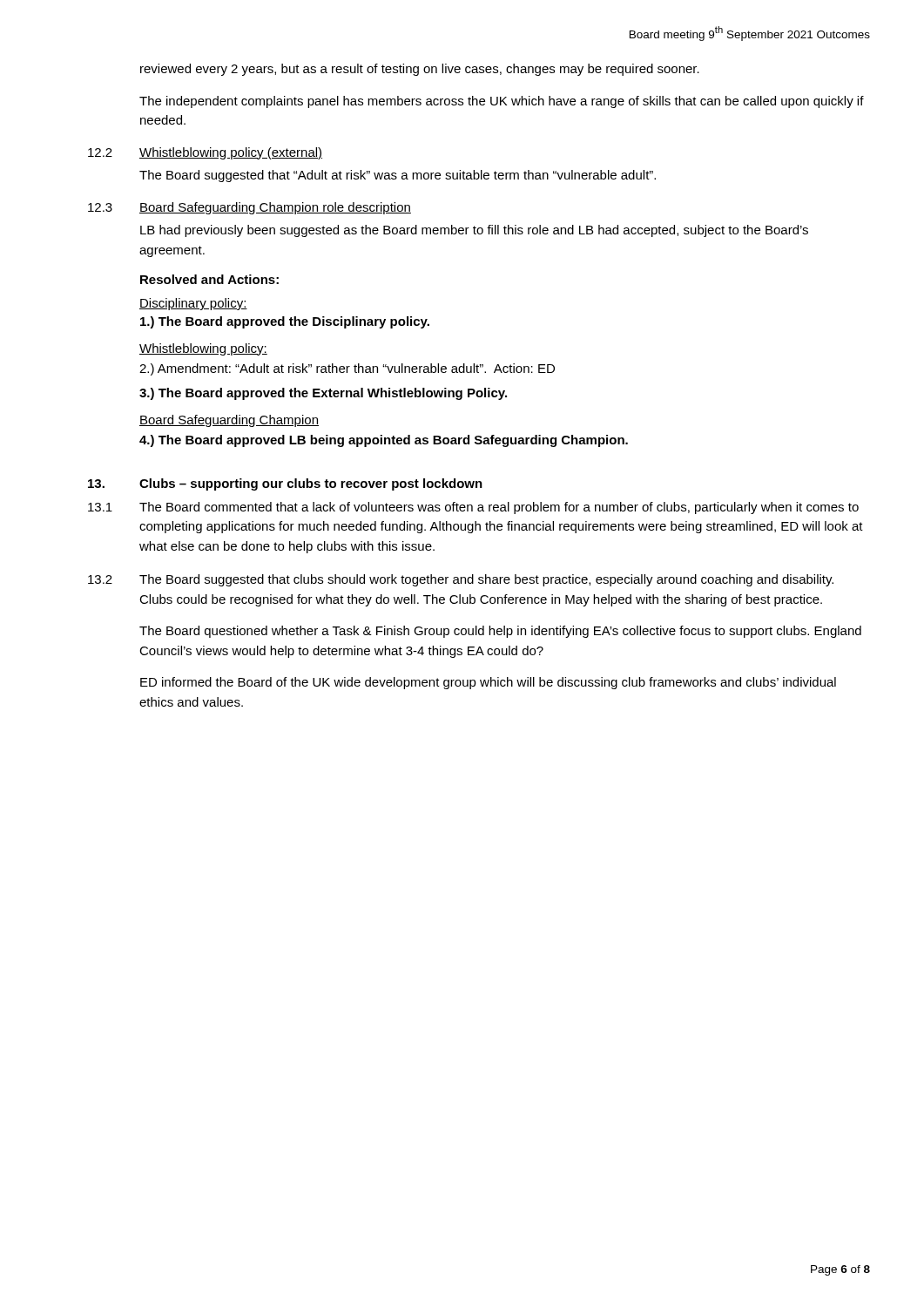Where is the passage that starts "reviewed every 2 years, but as a"?
924x1307 pixels.
pyautogui.click(x=420, y=68)
